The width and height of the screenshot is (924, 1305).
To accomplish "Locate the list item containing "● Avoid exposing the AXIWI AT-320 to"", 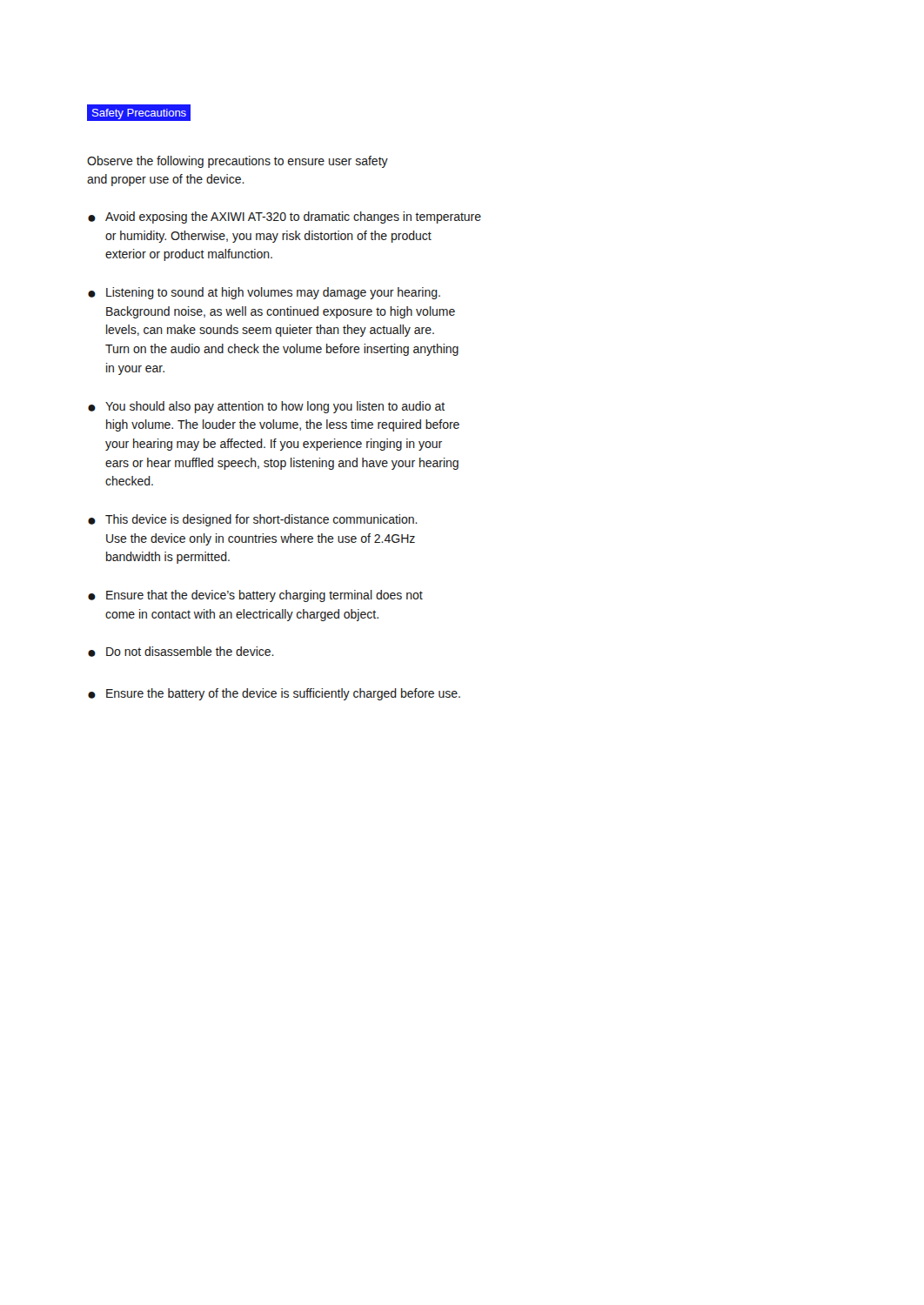I will coord(284,236).
